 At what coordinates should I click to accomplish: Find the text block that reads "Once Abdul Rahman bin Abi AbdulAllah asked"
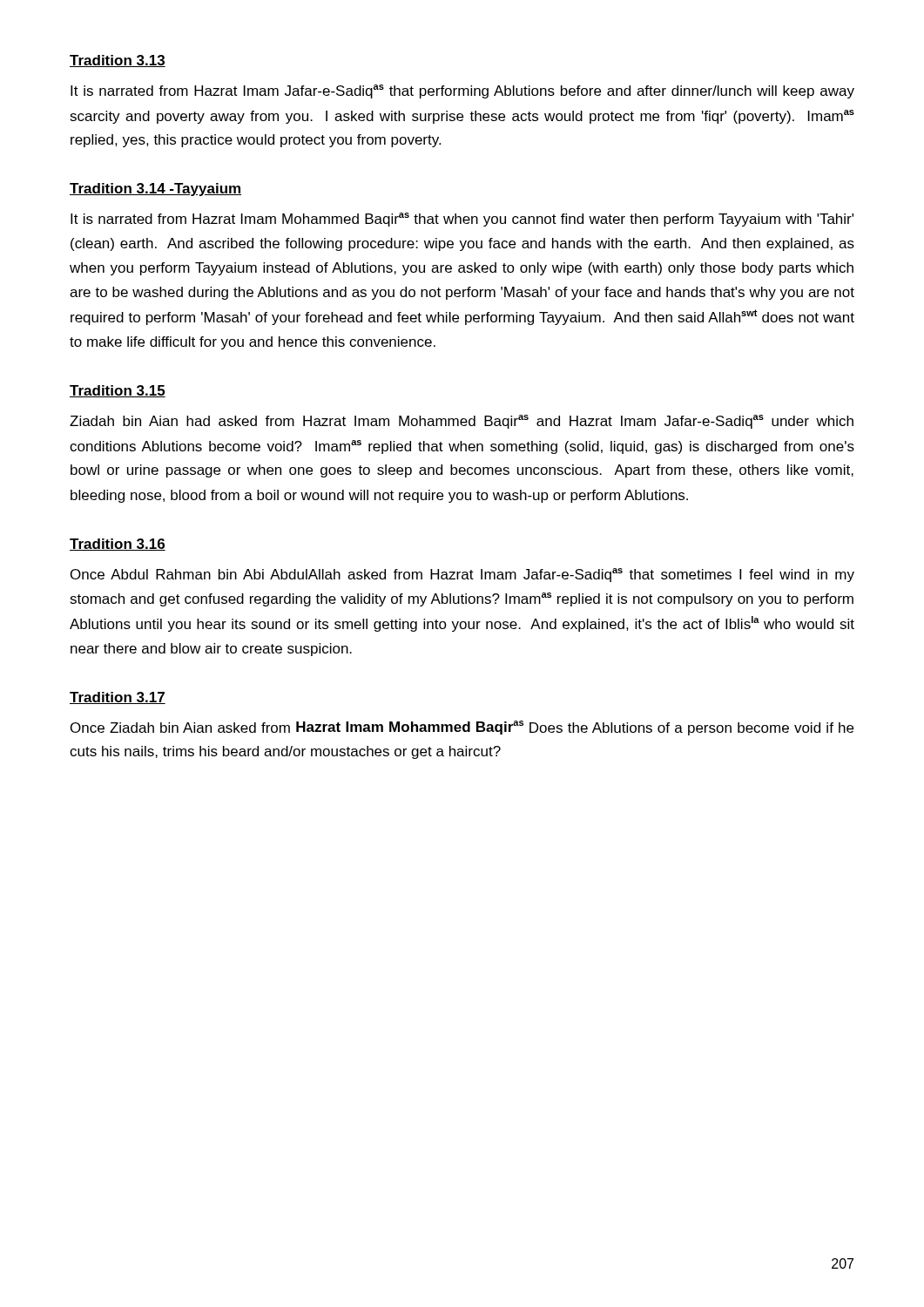click(x=462, y=610)
